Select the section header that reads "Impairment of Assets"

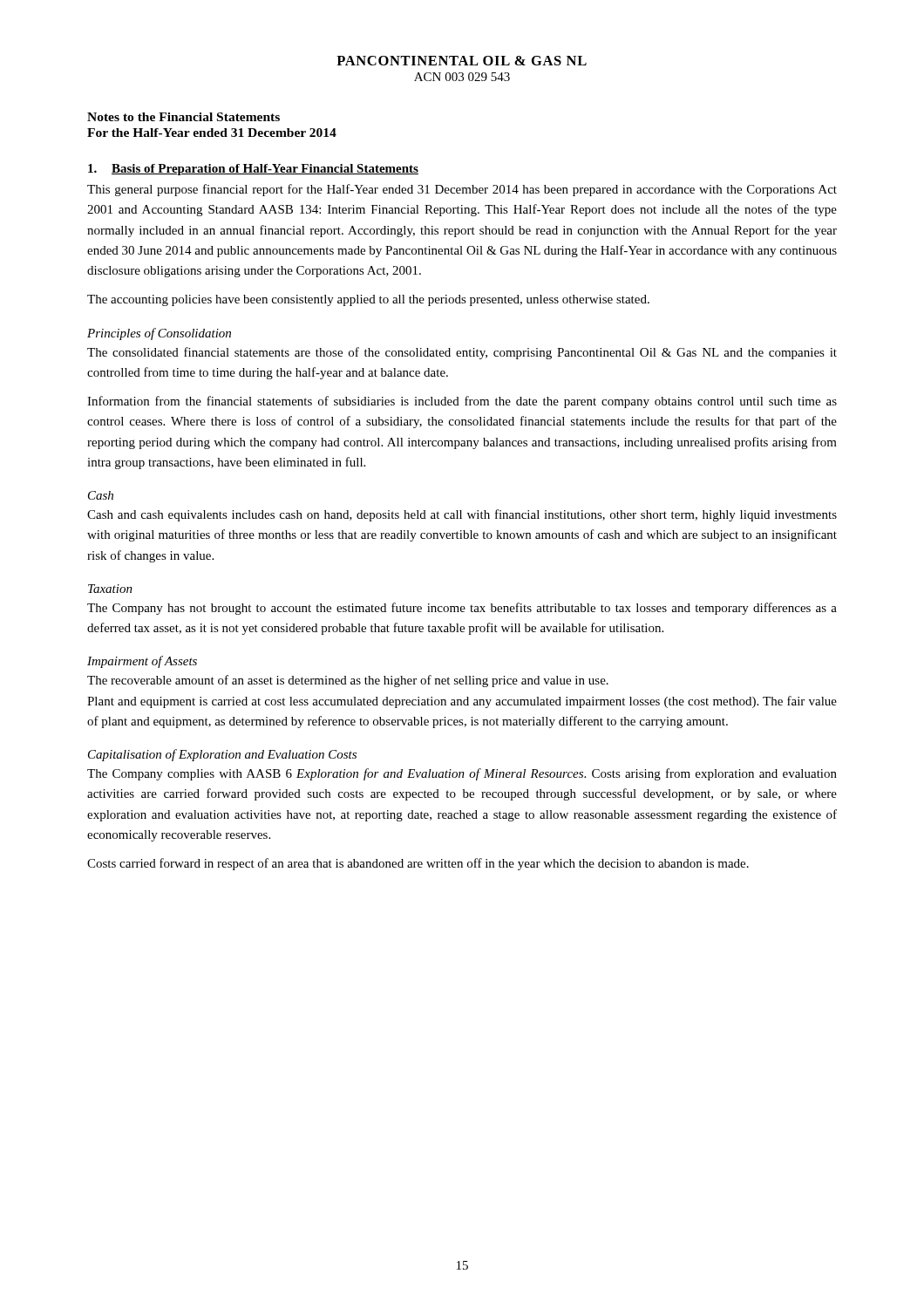(142, 661)
